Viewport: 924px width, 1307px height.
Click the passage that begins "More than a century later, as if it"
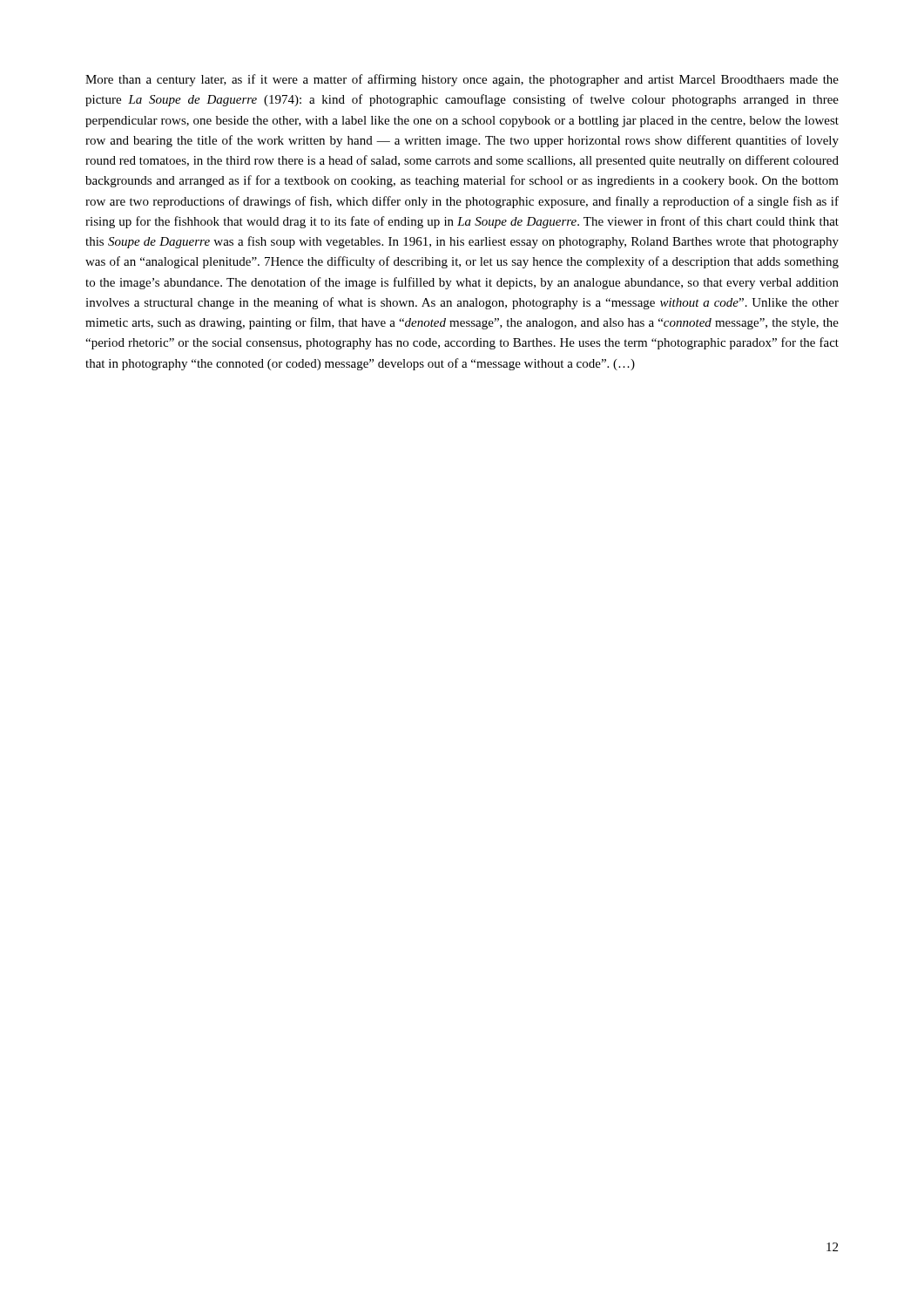tap(462, 221)
